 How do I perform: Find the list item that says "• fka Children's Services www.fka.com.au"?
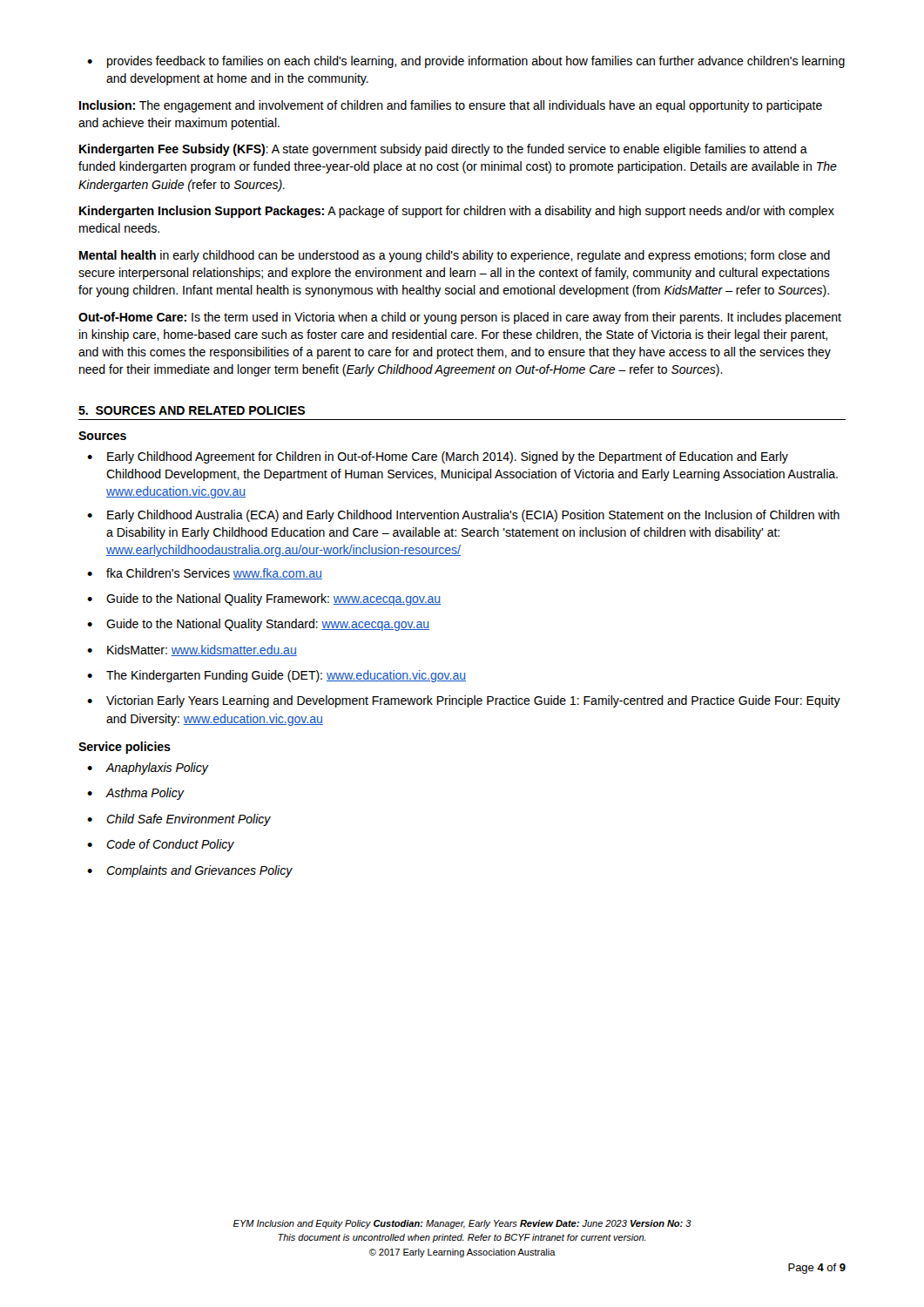(205, 574)
